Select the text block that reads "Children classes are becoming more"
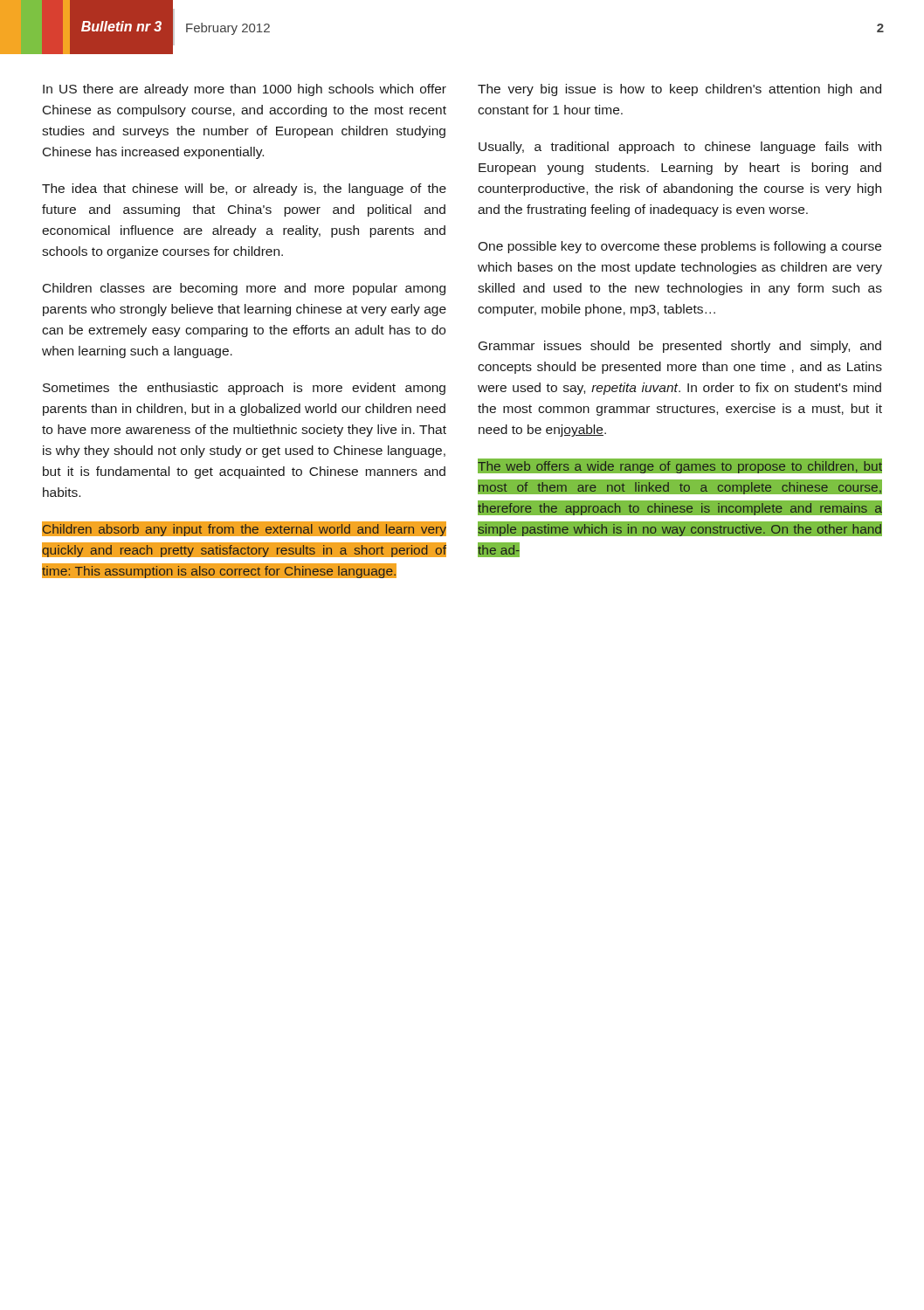 point(244,320)
